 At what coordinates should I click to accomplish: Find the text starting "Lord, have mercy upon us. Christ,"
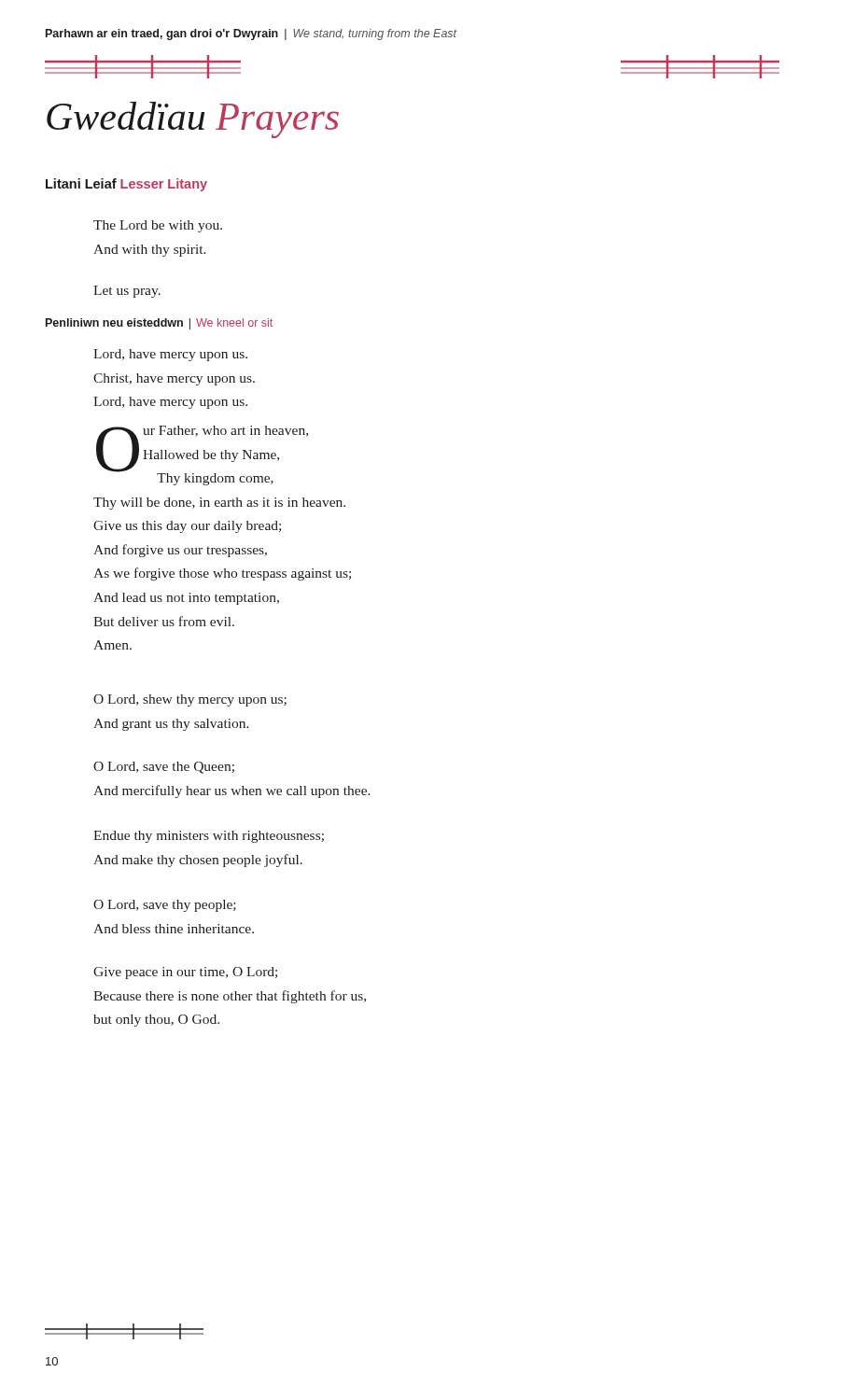tap(175, 377)
